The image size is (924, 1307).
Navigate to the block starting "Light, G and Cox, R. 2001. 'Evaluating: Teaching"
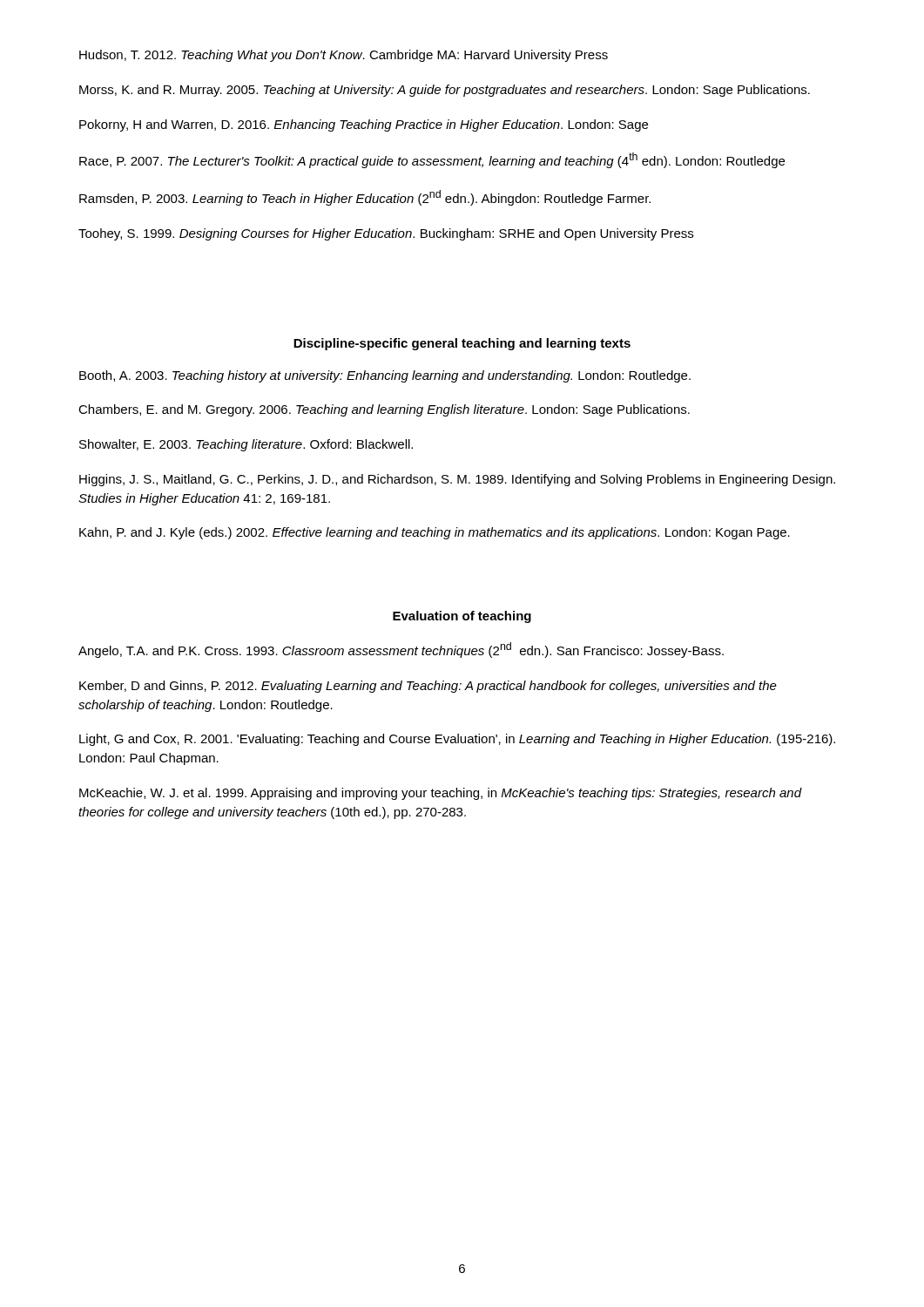pos(457,748)
